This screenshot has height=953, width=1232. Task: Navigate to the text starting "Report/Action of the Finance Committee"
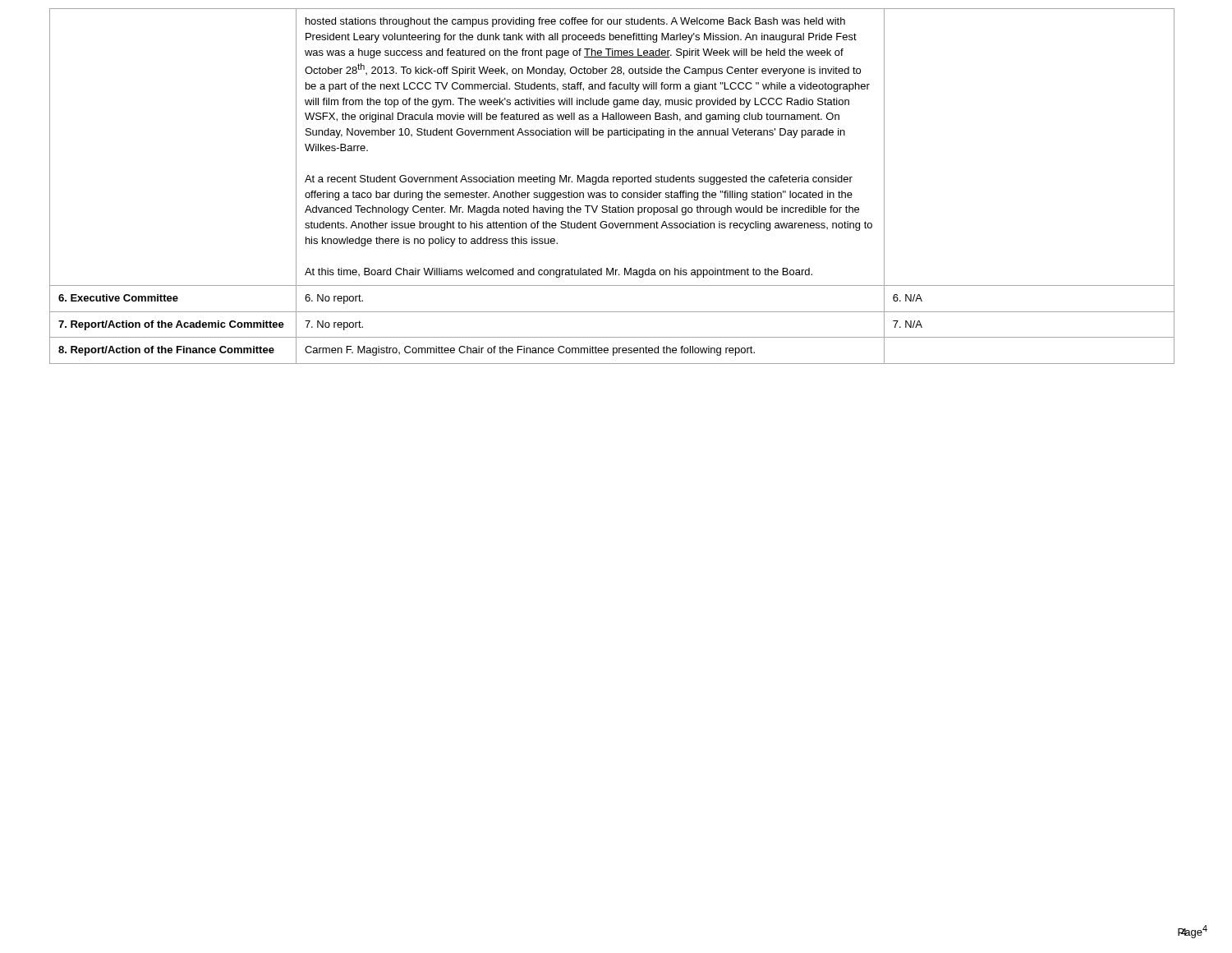point(166,350)
